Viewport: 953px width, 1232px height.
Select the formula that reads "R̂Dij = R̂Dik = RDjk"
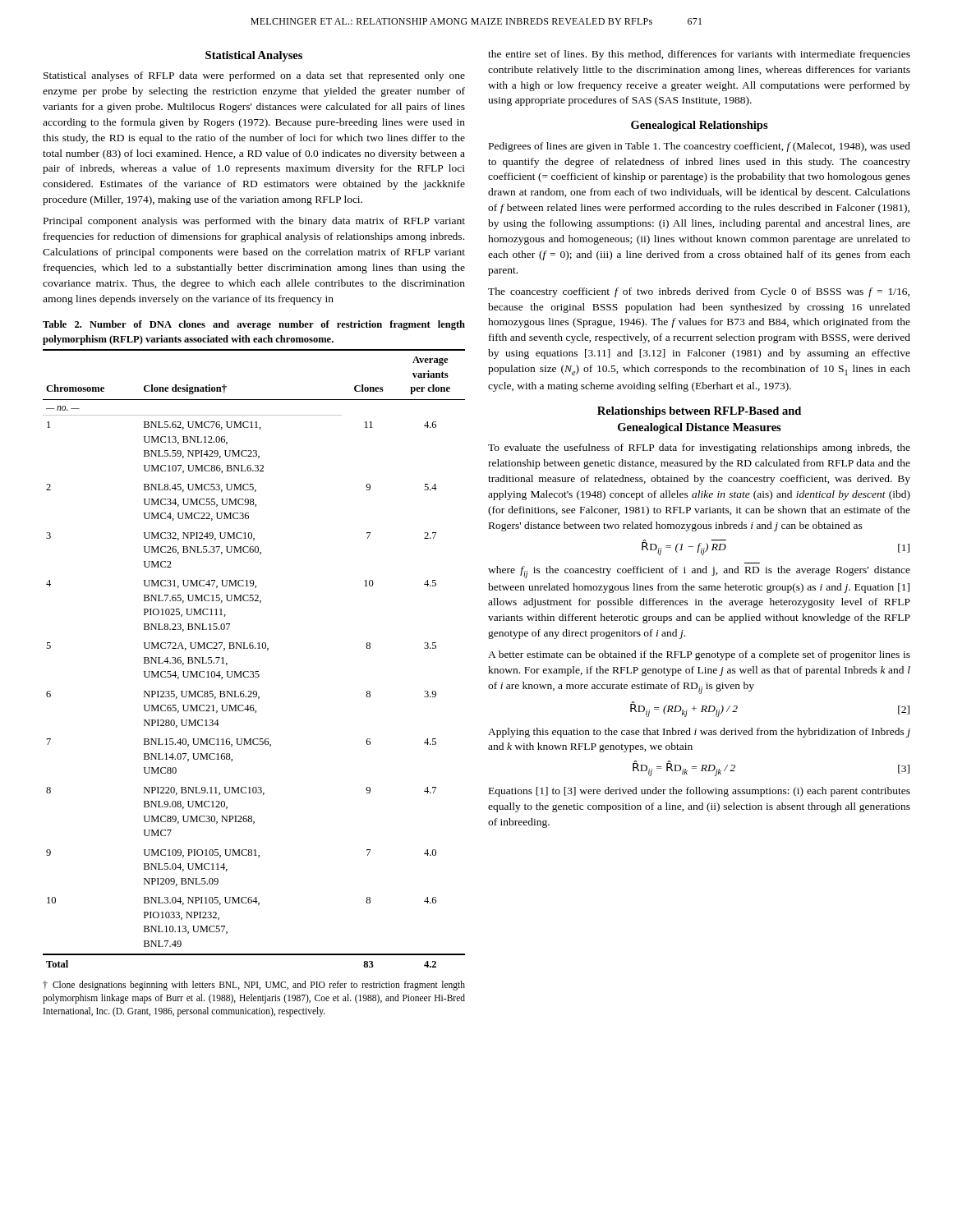(699, 769)
